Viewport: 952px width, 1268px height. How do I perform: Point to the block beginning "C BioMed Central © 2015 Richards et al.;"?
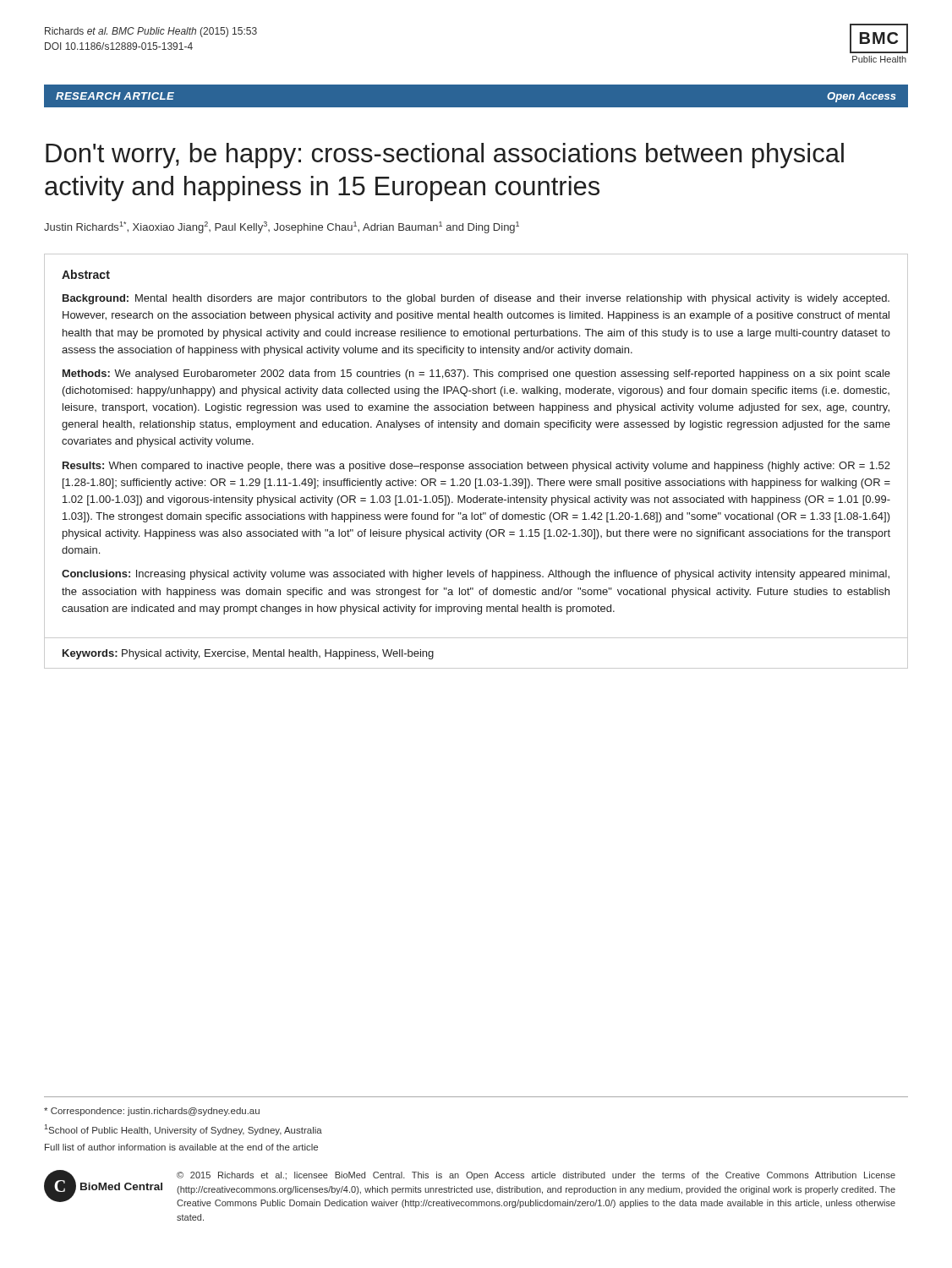[x=476, y=1196]
